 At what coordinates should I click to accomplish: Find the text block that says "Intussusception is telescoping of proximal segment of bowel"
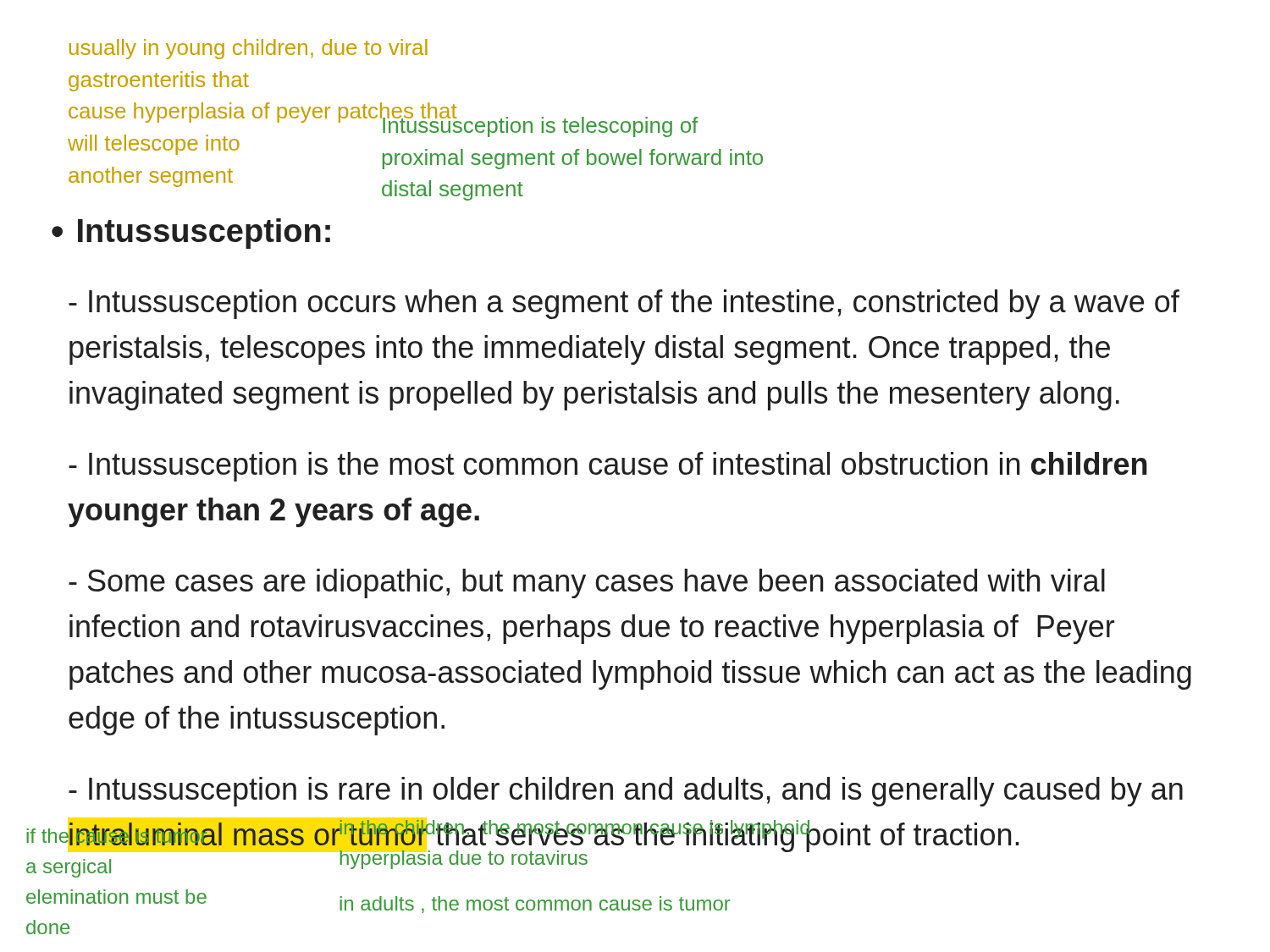pos(573,157)
